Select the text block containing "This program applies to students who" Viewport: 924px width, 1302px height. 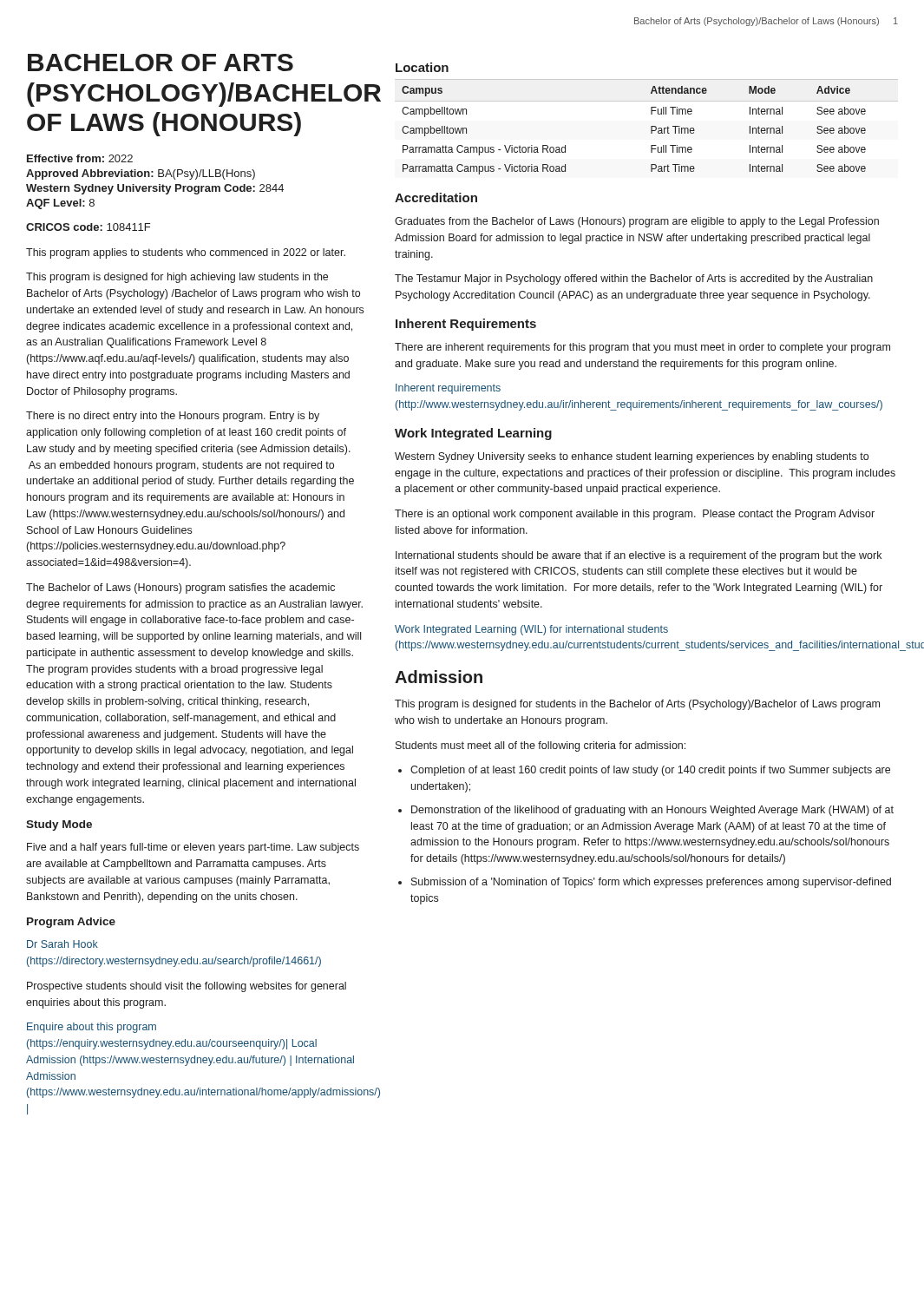click(x=186, y=252)
